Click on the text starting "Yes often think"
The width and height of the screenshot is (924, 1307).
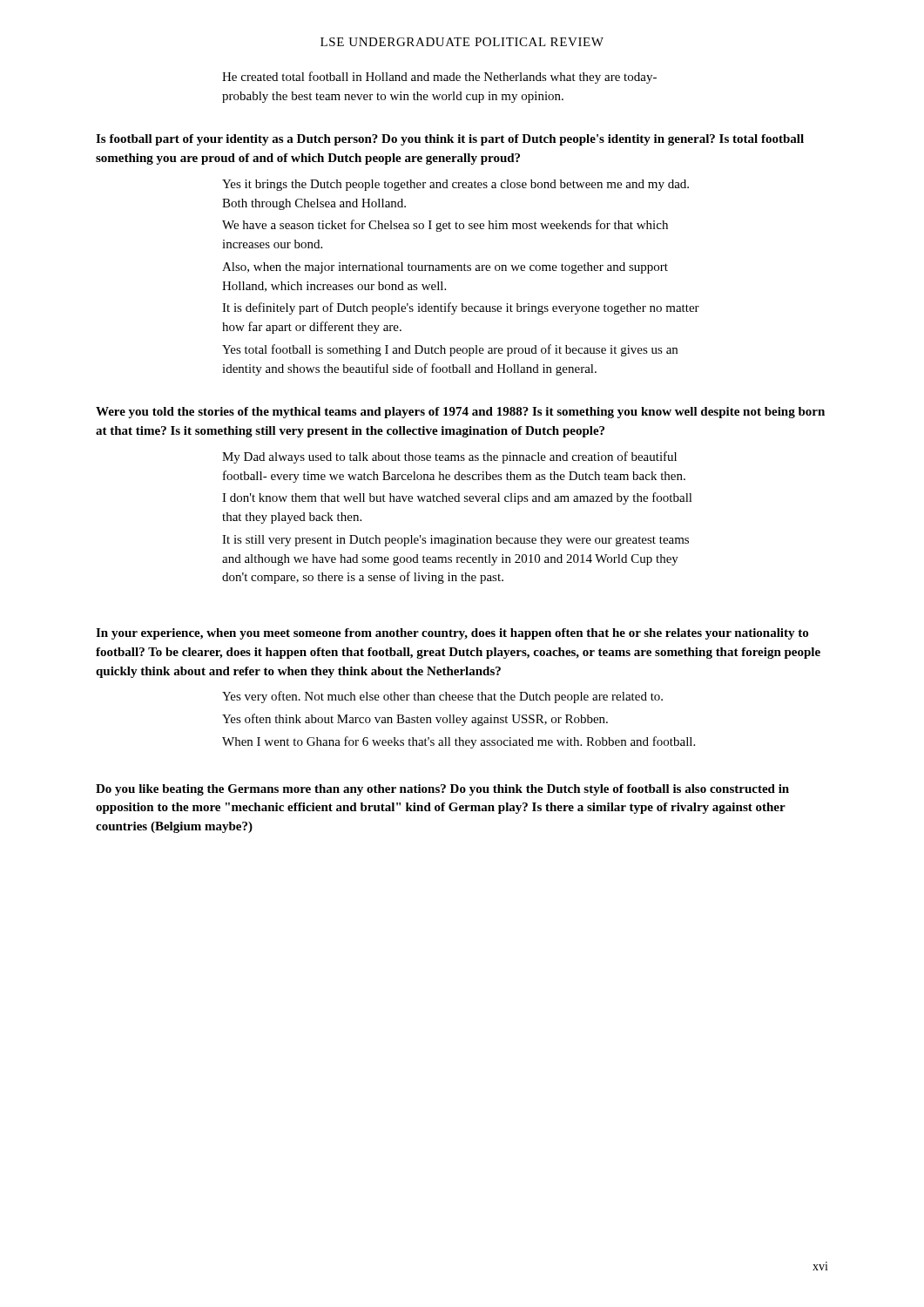coord(462,720)
